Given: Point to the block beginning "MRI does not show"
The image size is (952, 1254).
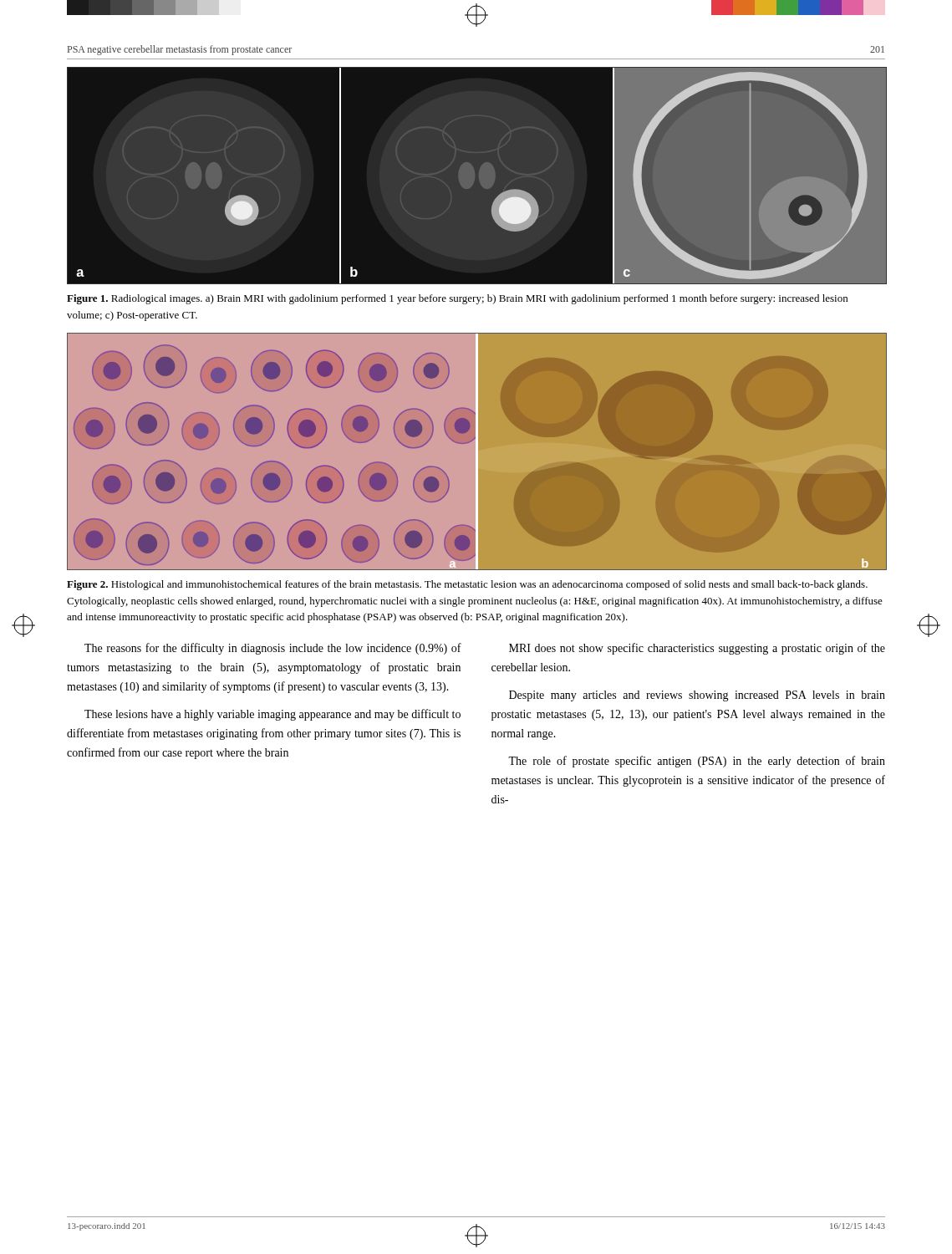Looking at the screenshot, I should (688, 658).
